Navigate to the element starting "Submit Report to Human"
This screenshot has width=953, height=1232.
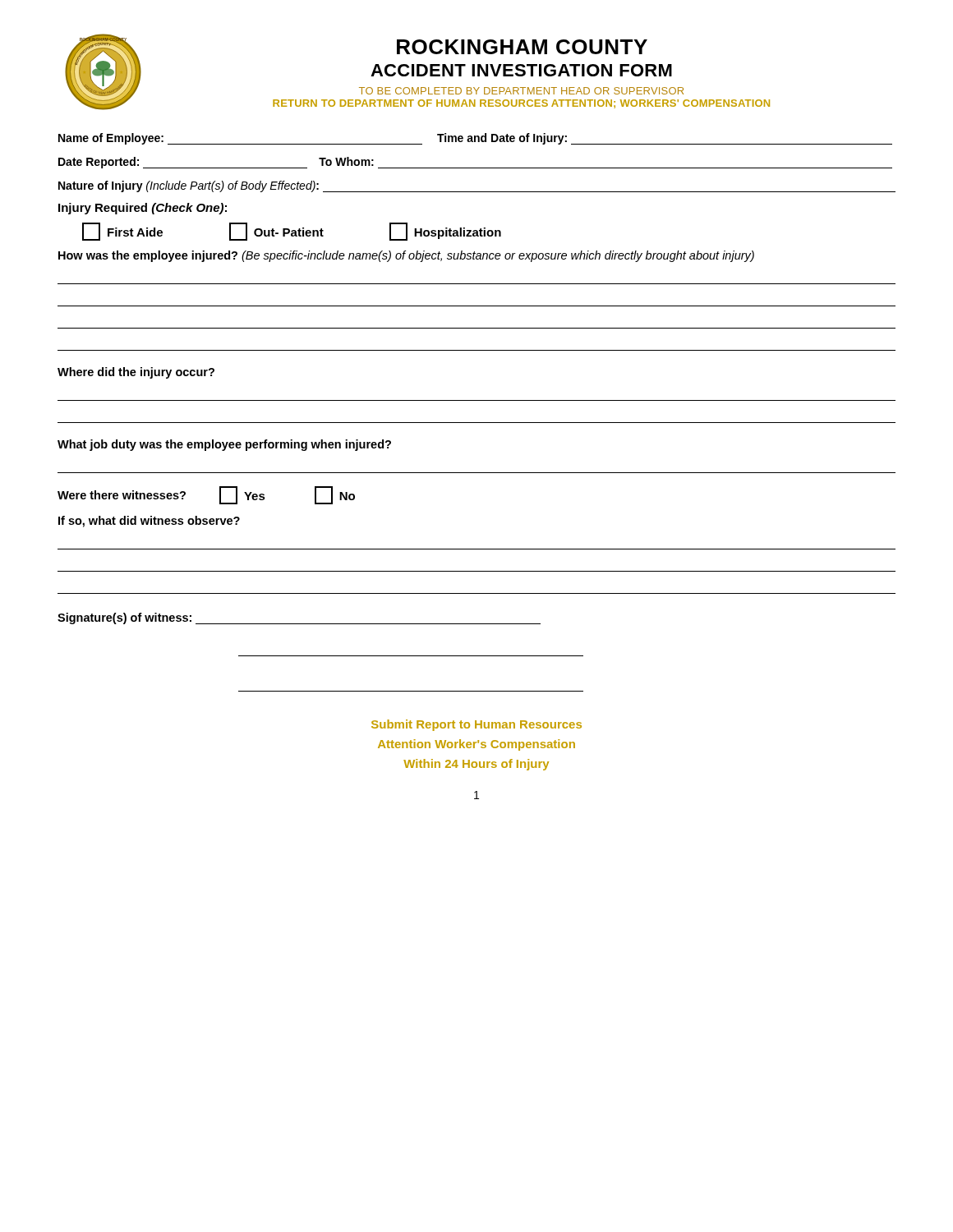click(476, 744)
